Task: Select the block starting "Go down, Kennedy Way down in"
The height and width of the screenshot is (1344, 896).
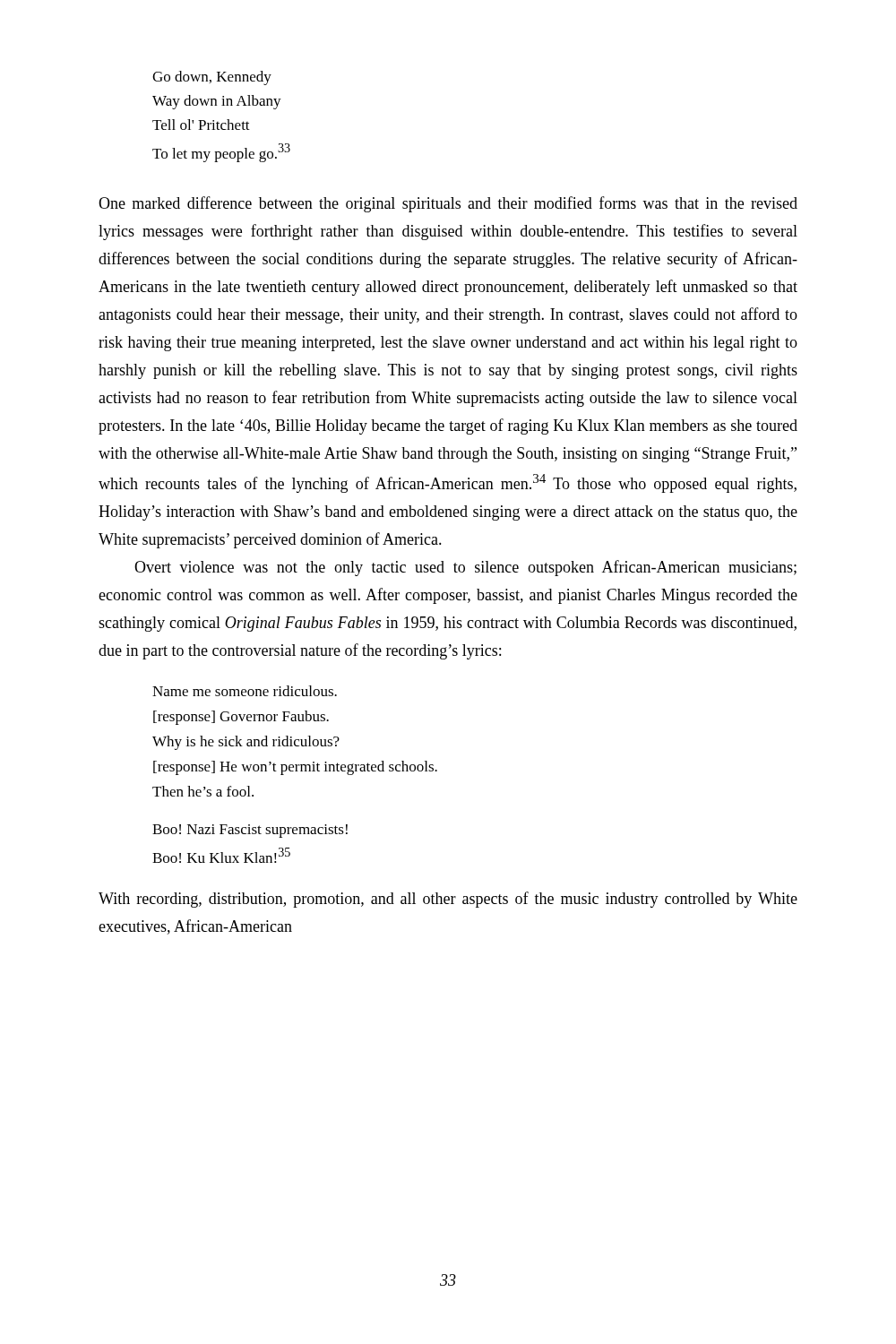Action: (x=221, y=115)
